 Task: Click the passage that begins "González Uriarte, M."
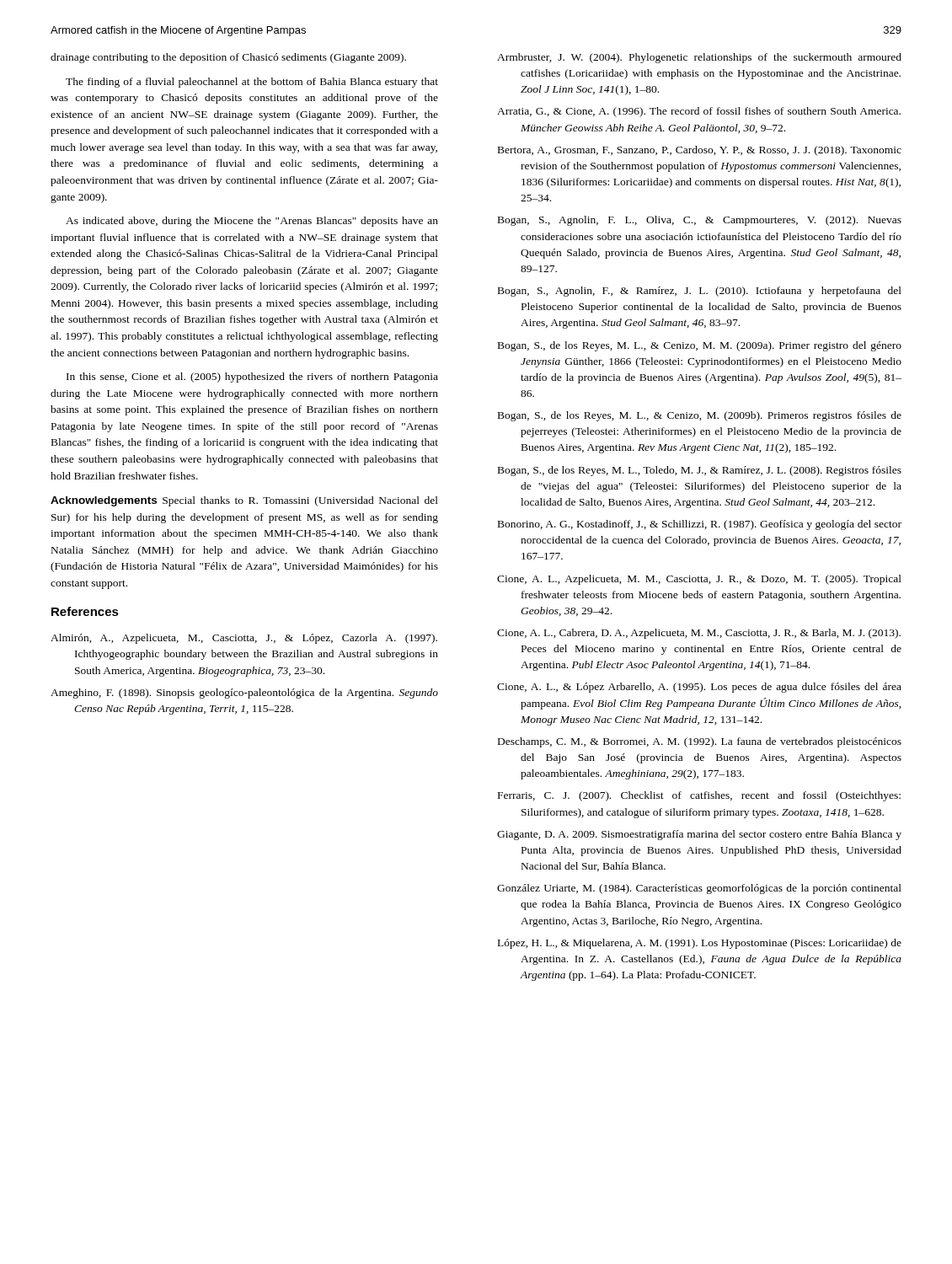coord(699,904)
